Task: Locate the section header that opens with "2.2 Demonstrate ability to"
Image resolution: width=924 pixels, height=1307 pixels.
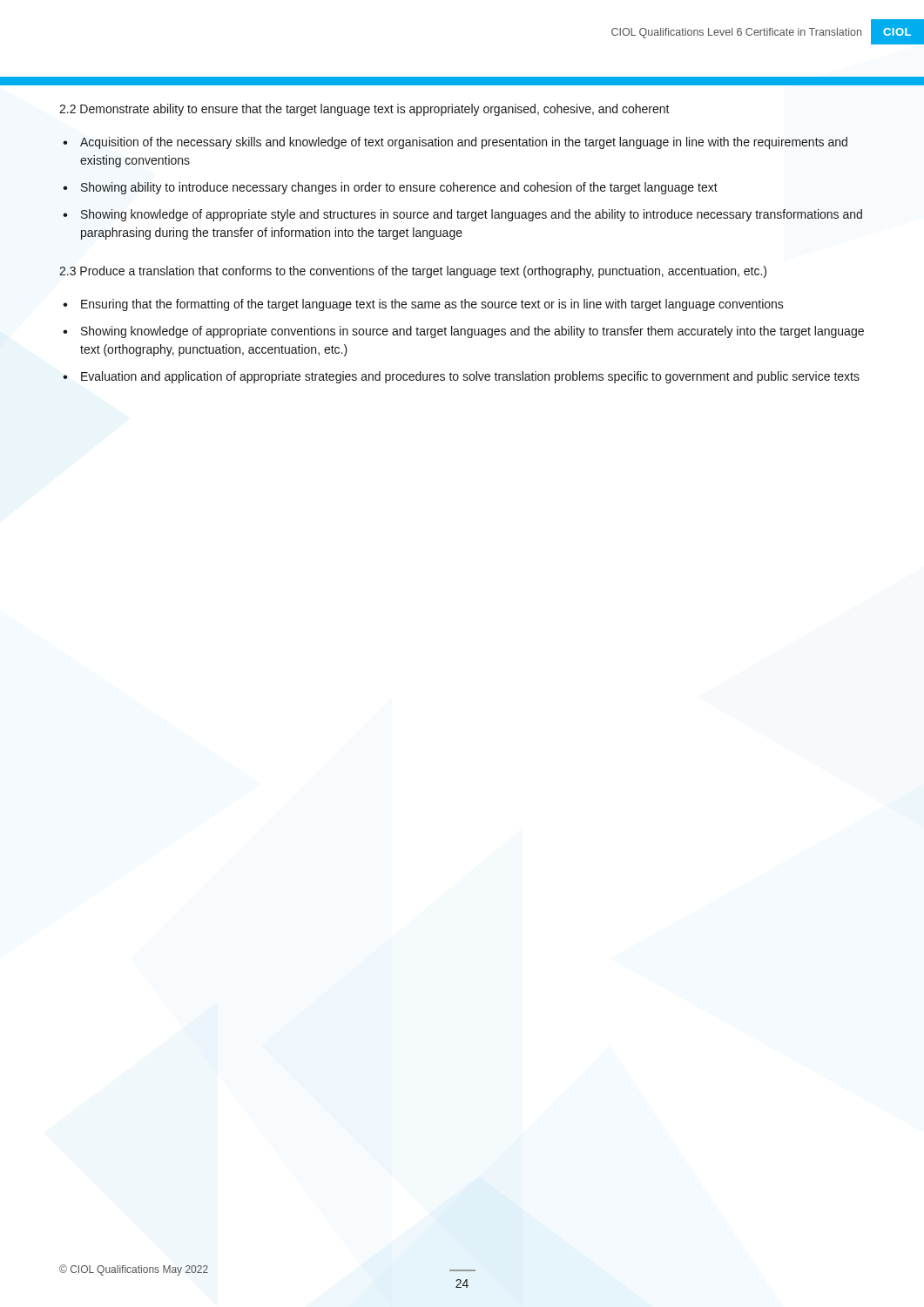Action: point(364,109)
